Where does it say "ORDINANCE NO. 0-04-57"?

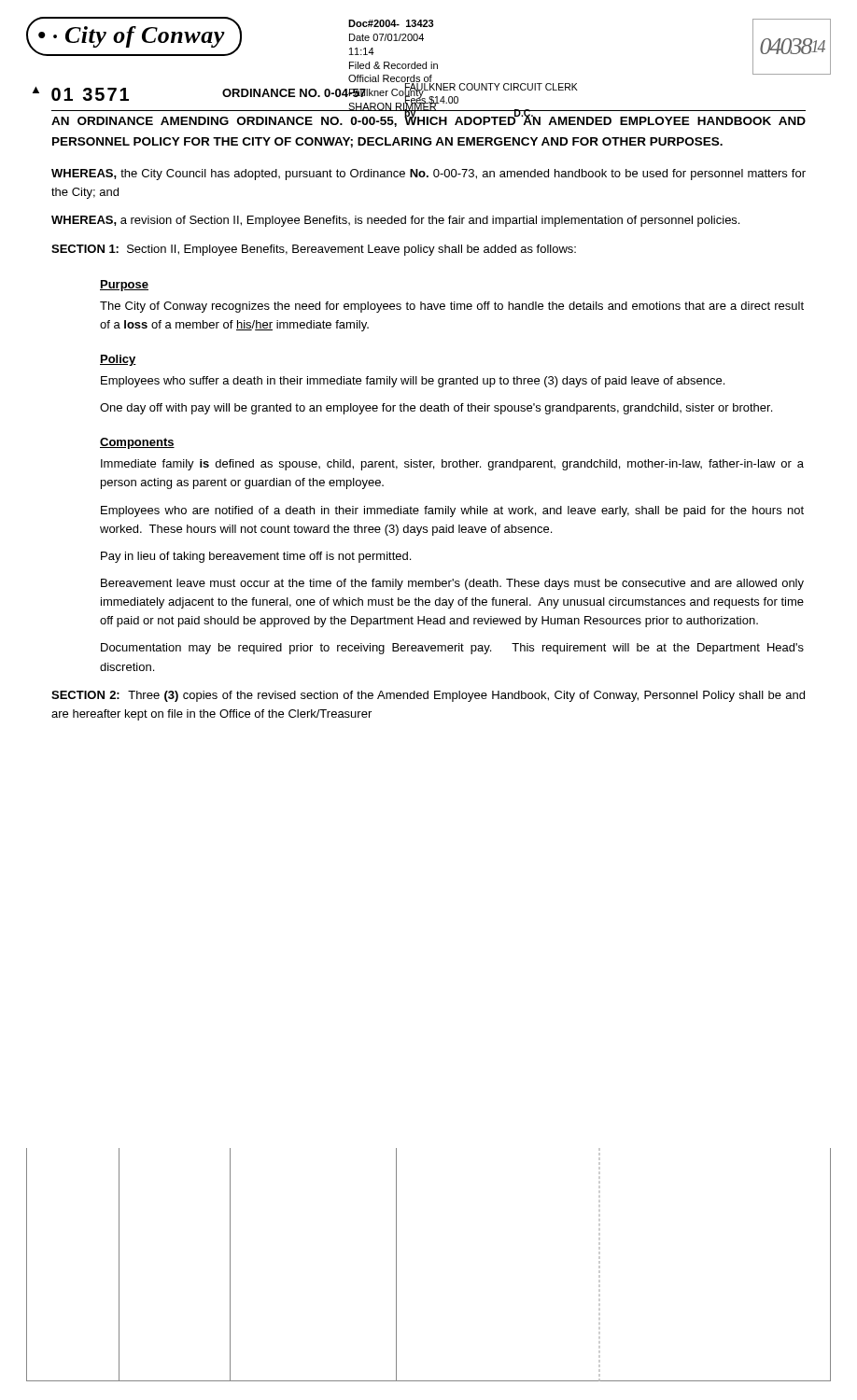[294, 93]
